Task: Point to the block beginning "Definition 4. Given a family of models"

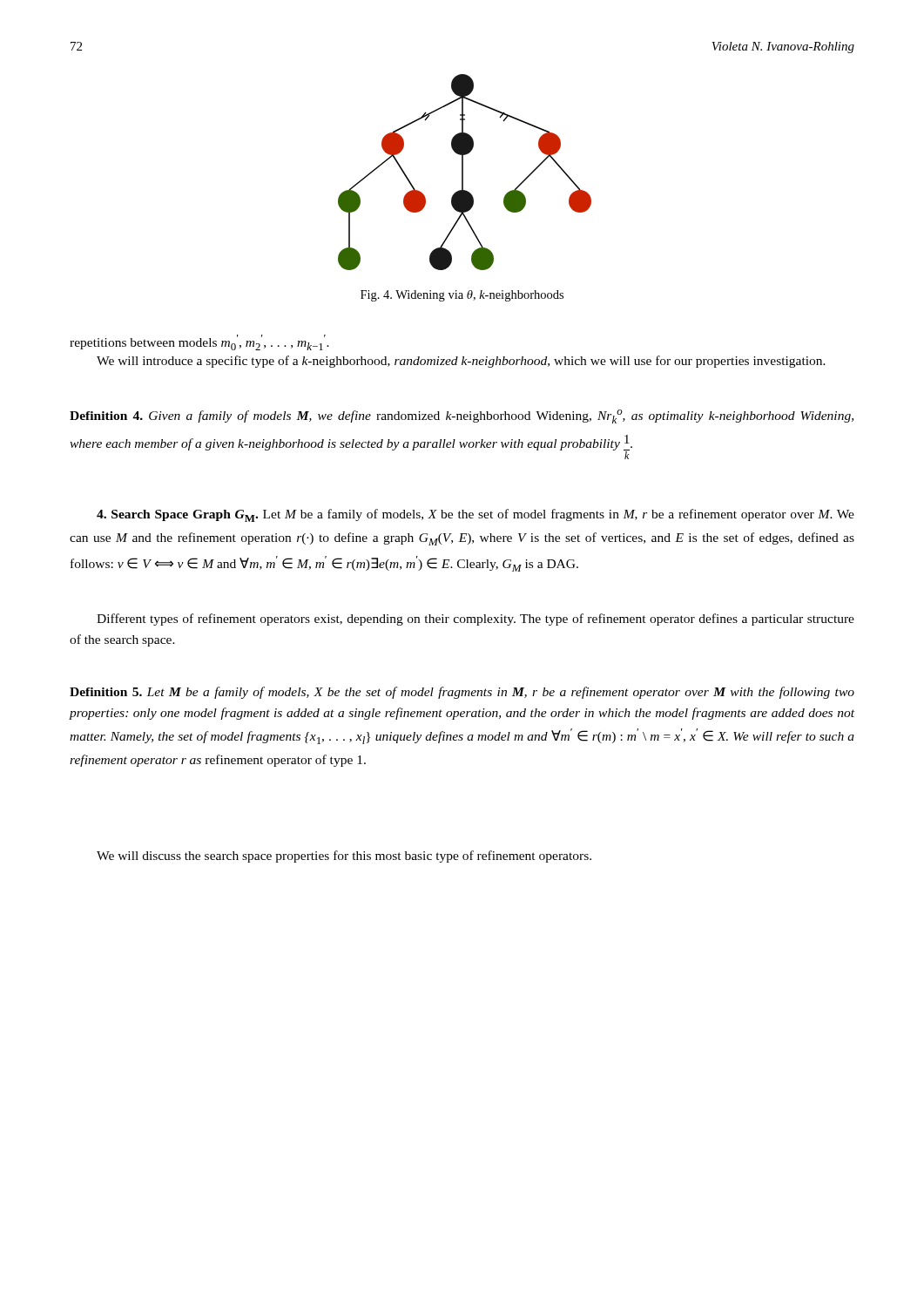Action: [x=462, y=433]
